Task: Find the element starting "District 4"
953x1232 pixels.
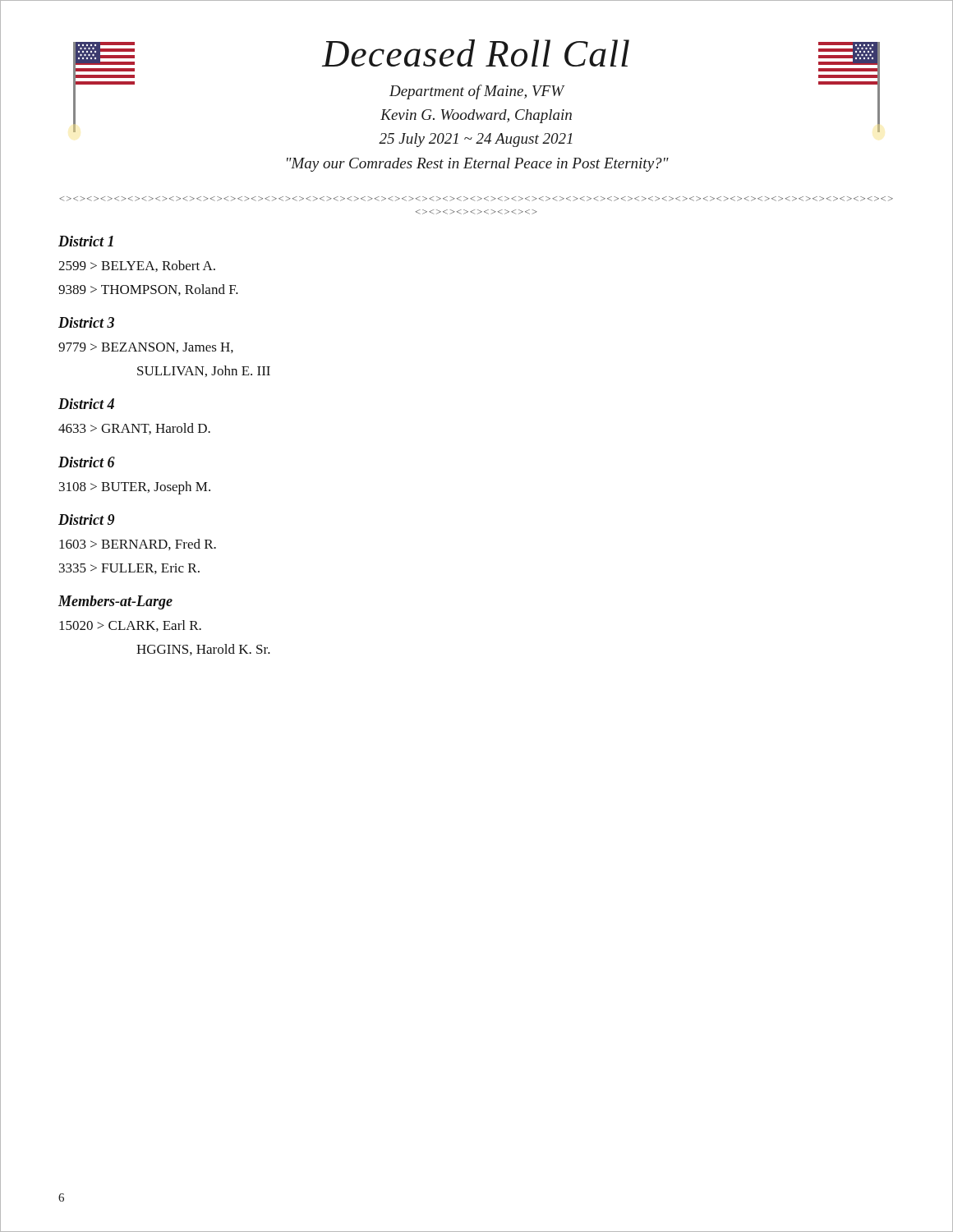Action: (86, 404)
